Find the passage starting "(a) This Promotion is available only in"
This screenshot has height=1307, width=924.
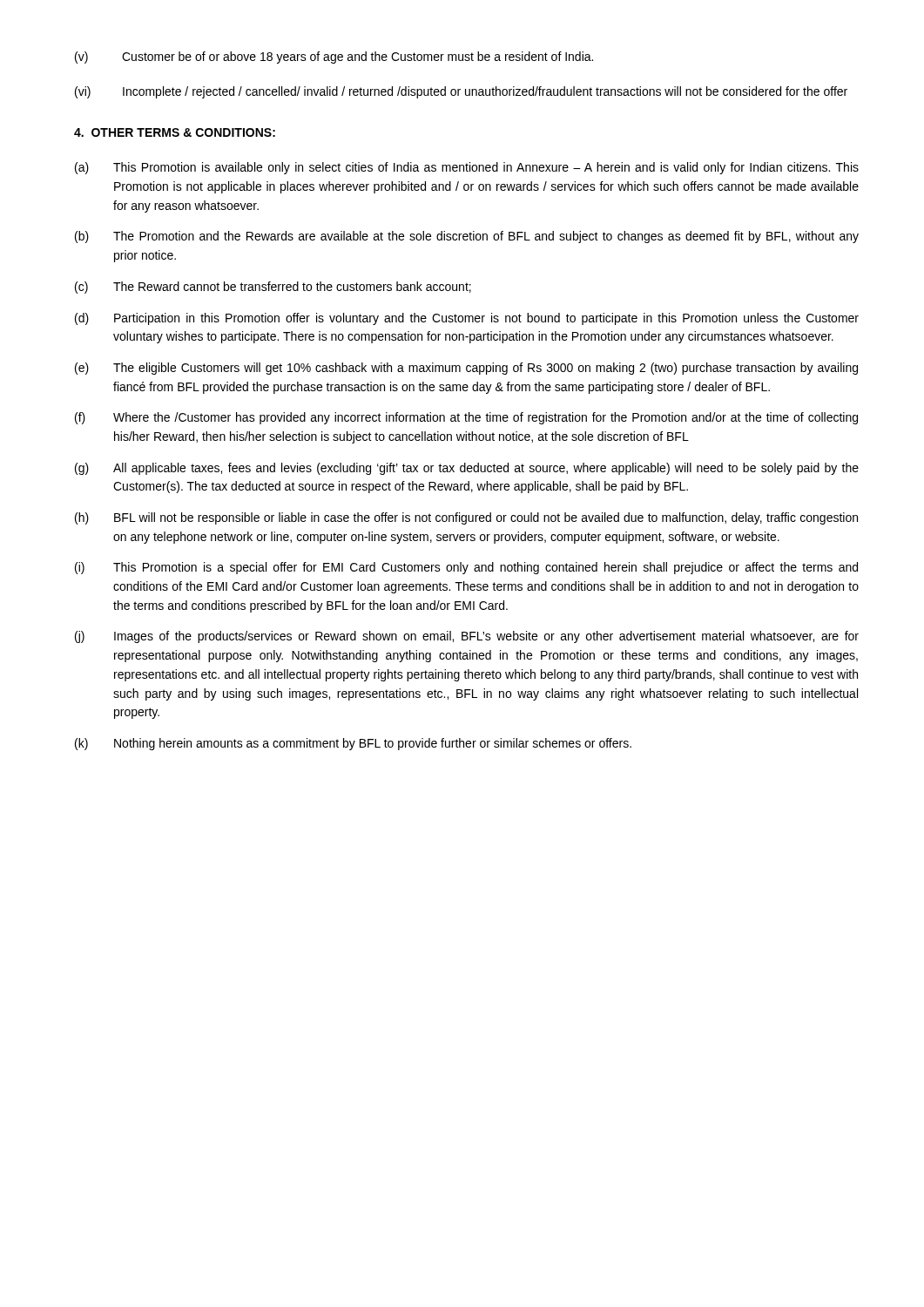coord(466,187)
